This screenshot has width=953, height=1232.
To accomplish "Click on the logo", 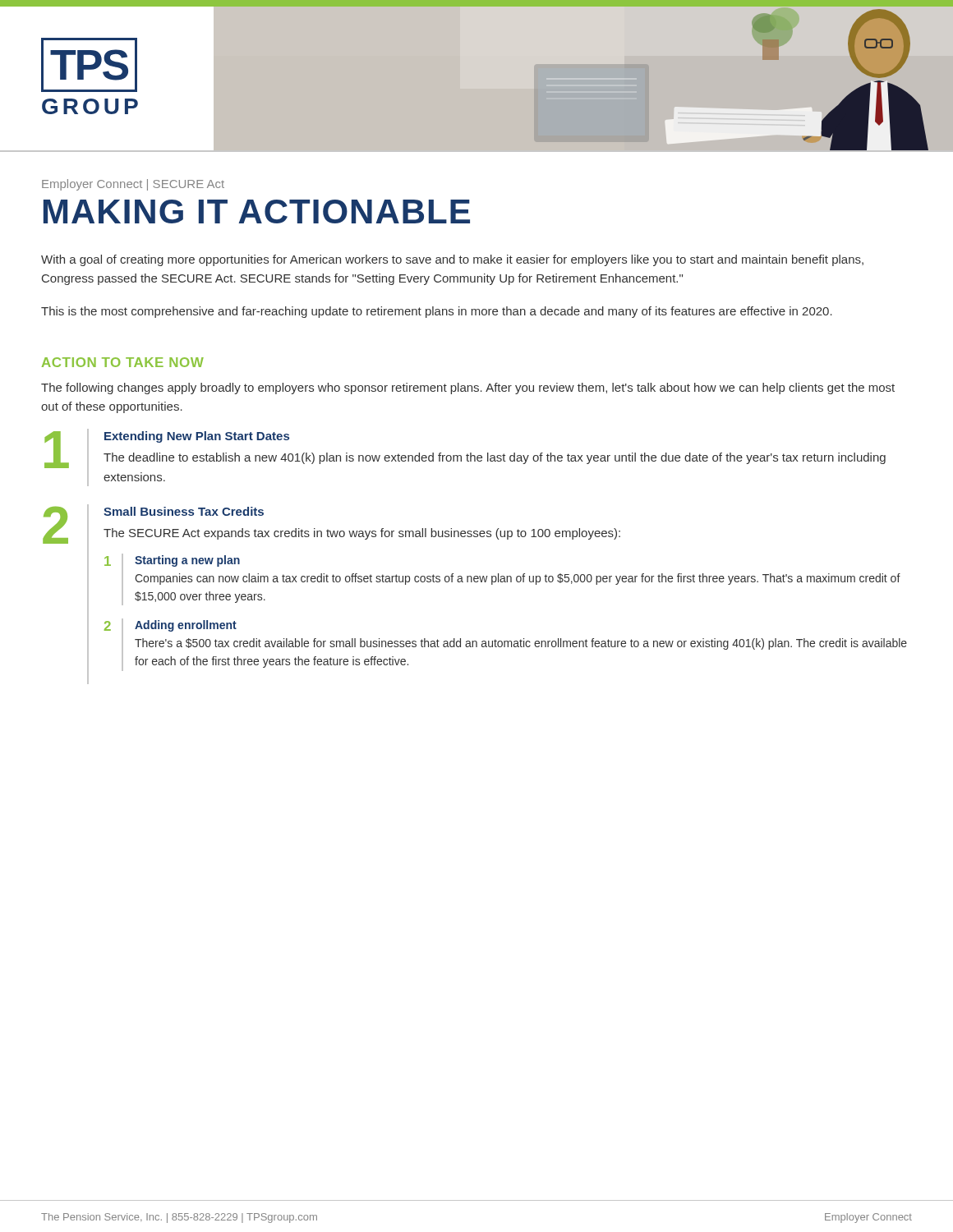I will pos(107,78).
